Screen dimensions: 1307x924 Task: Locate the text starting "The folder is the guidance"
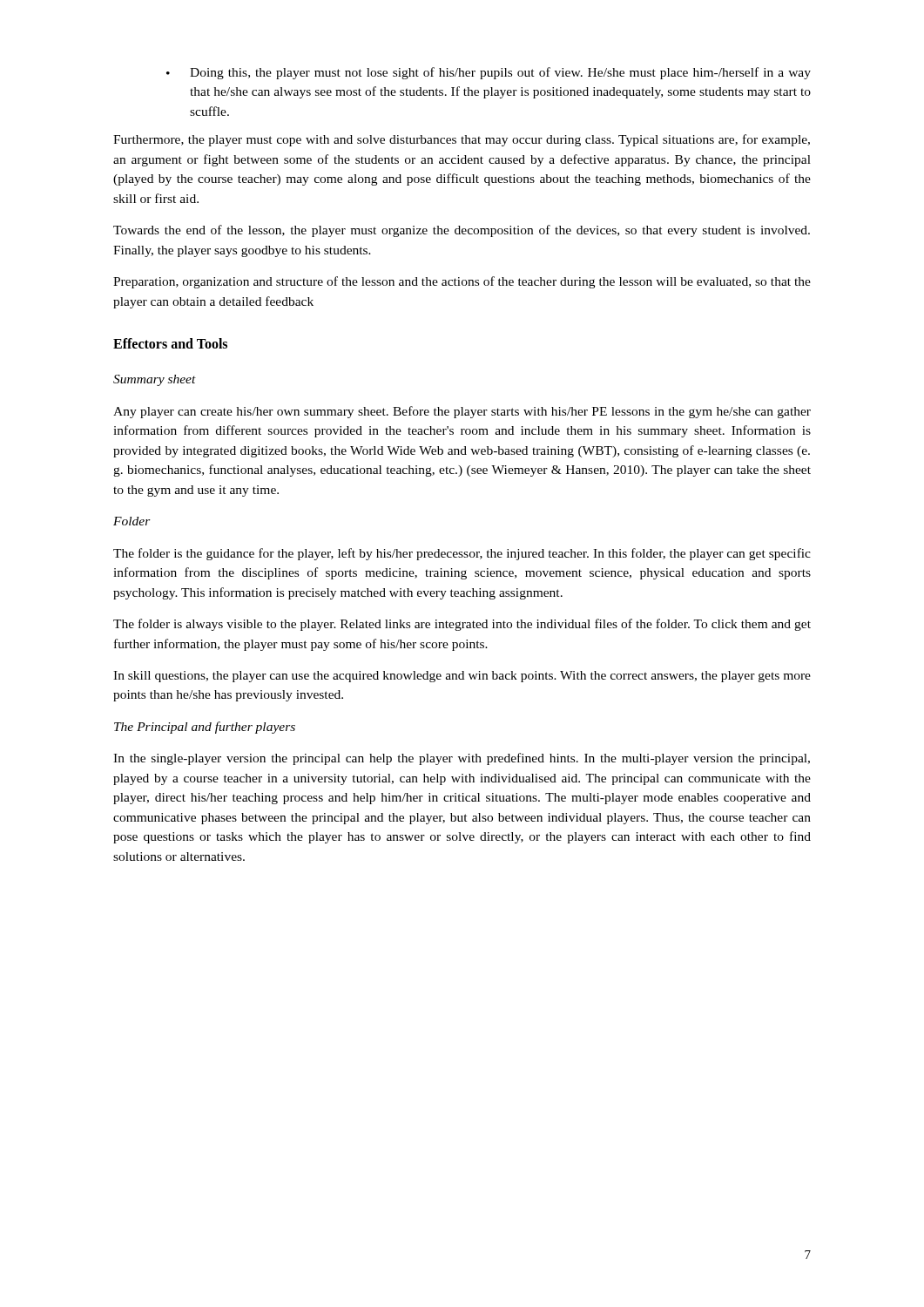coord(462,572)
